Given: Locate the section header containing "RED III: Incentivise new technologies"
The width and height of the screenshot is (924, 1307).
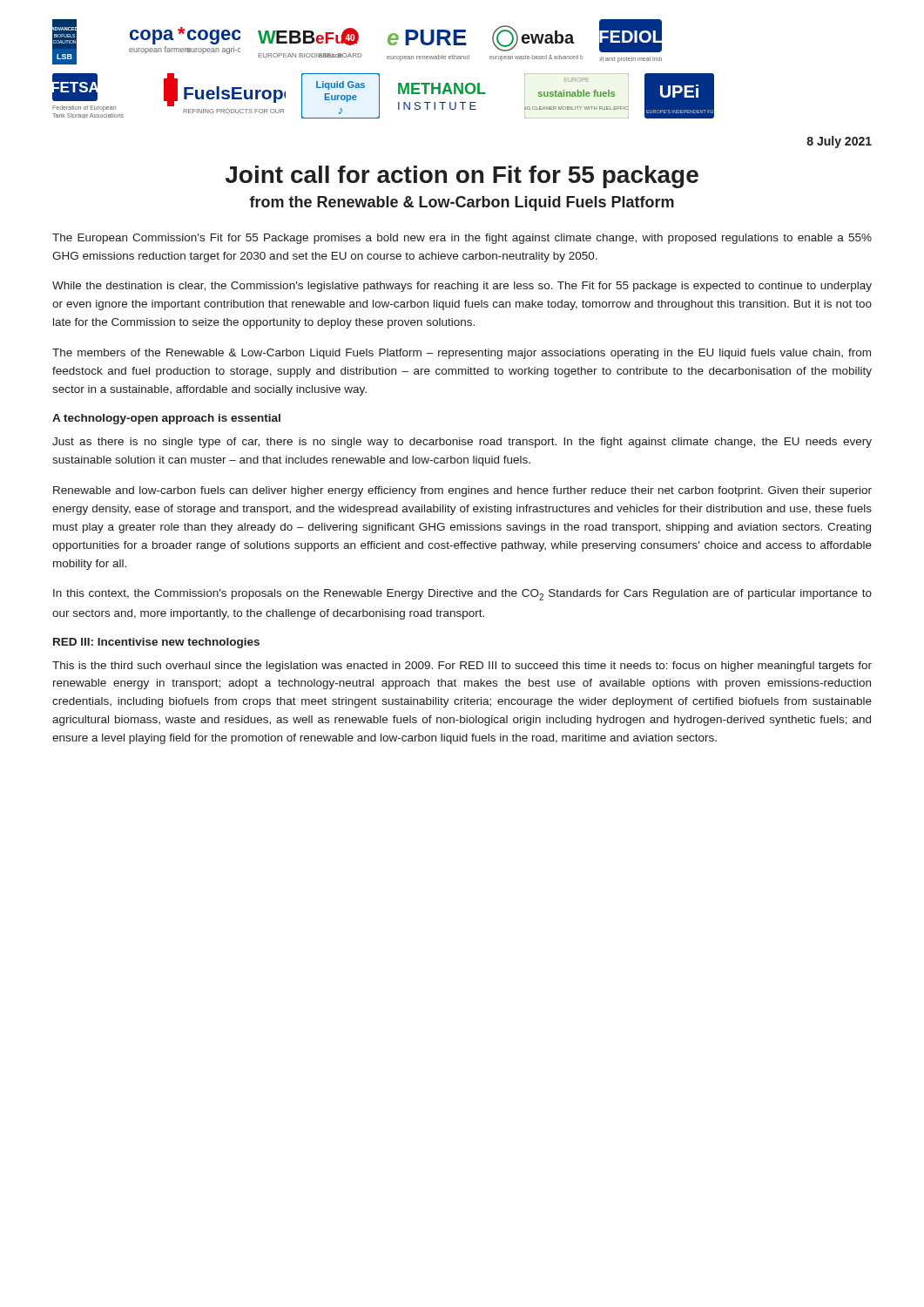Looking at the screenshot, I should (156, 641).
